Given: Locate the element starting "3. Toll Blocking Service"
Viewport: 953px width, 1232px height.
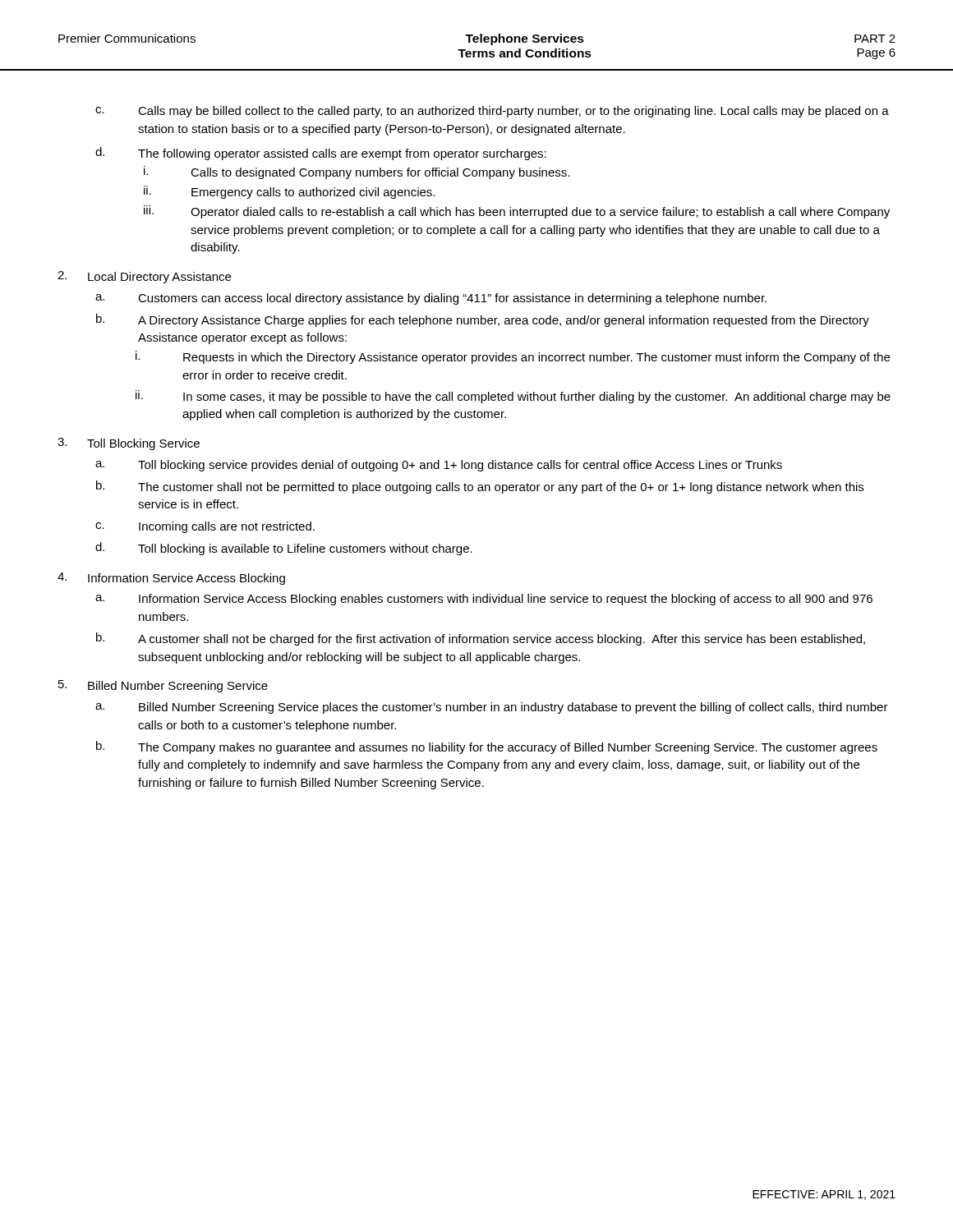Looking at the screenshot, I should (x=129, y=444).
